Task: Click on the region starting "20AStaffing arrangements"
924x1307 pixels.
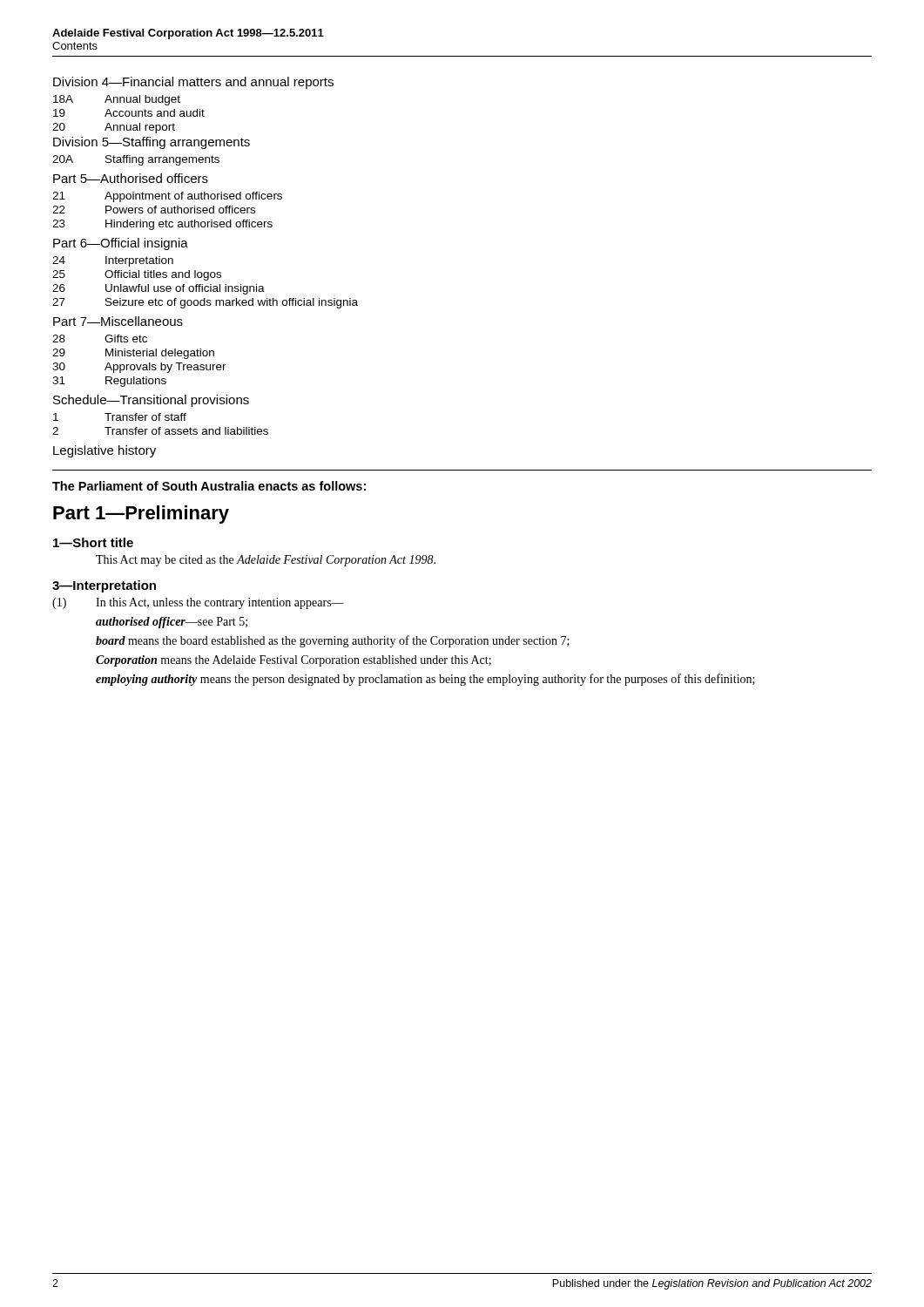Action: point(136,160)
